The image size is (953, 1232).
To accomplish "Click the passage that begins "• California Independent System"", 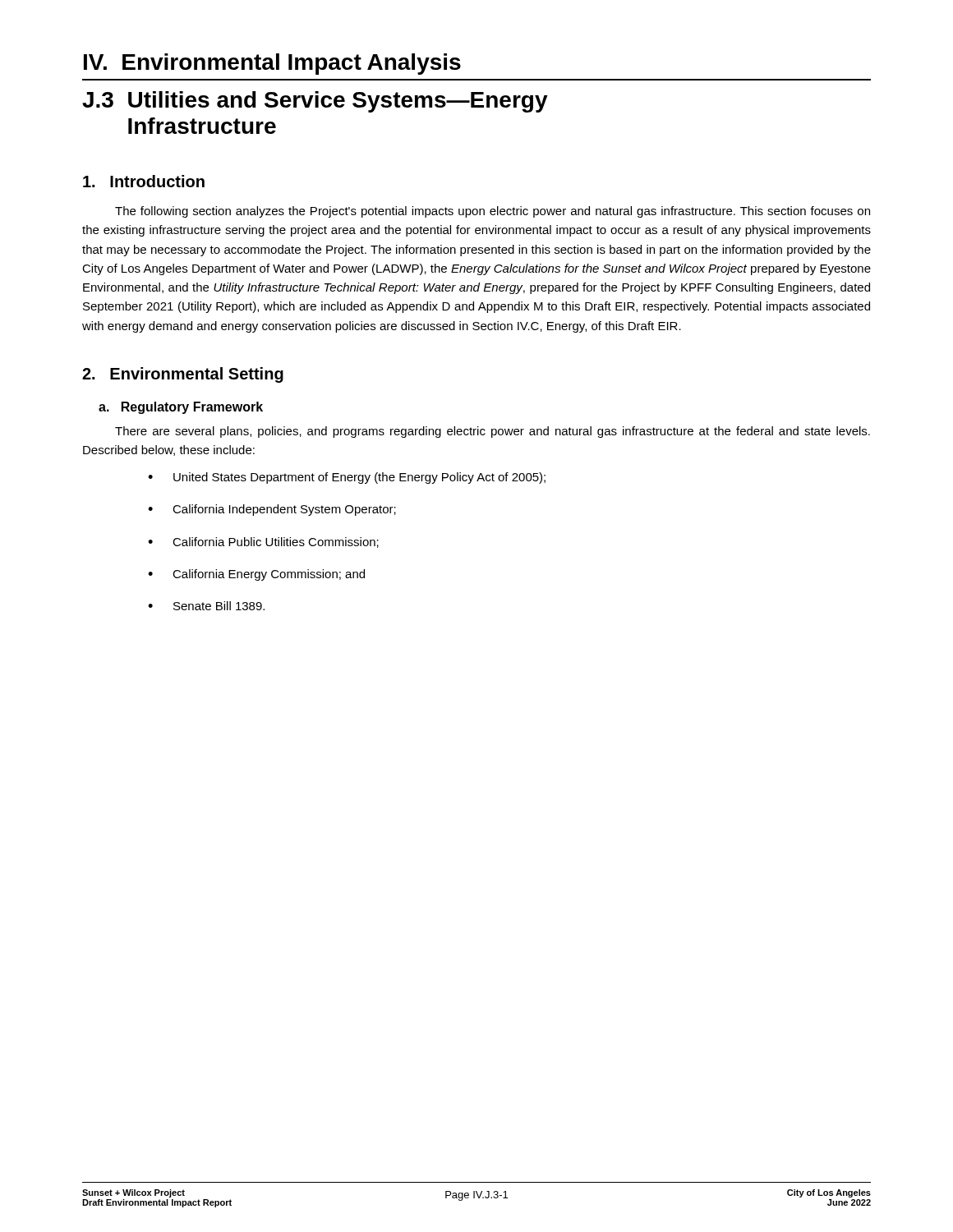I will pyautogui.click(x=272, y=510).
